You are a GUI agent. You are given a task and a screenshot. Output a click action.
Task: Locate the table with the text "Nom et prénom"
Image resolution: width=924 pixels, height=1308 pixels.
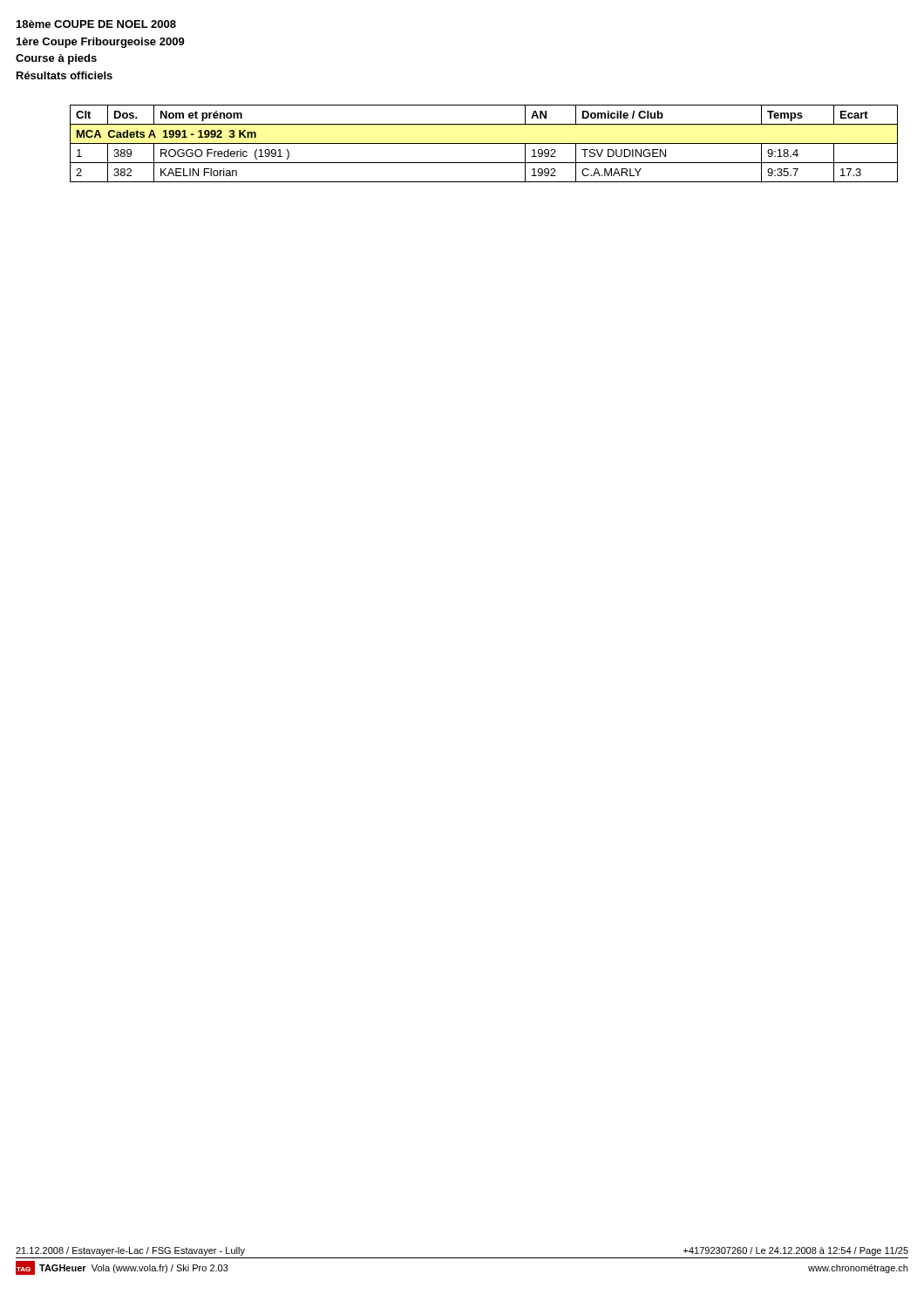(484, 143)
